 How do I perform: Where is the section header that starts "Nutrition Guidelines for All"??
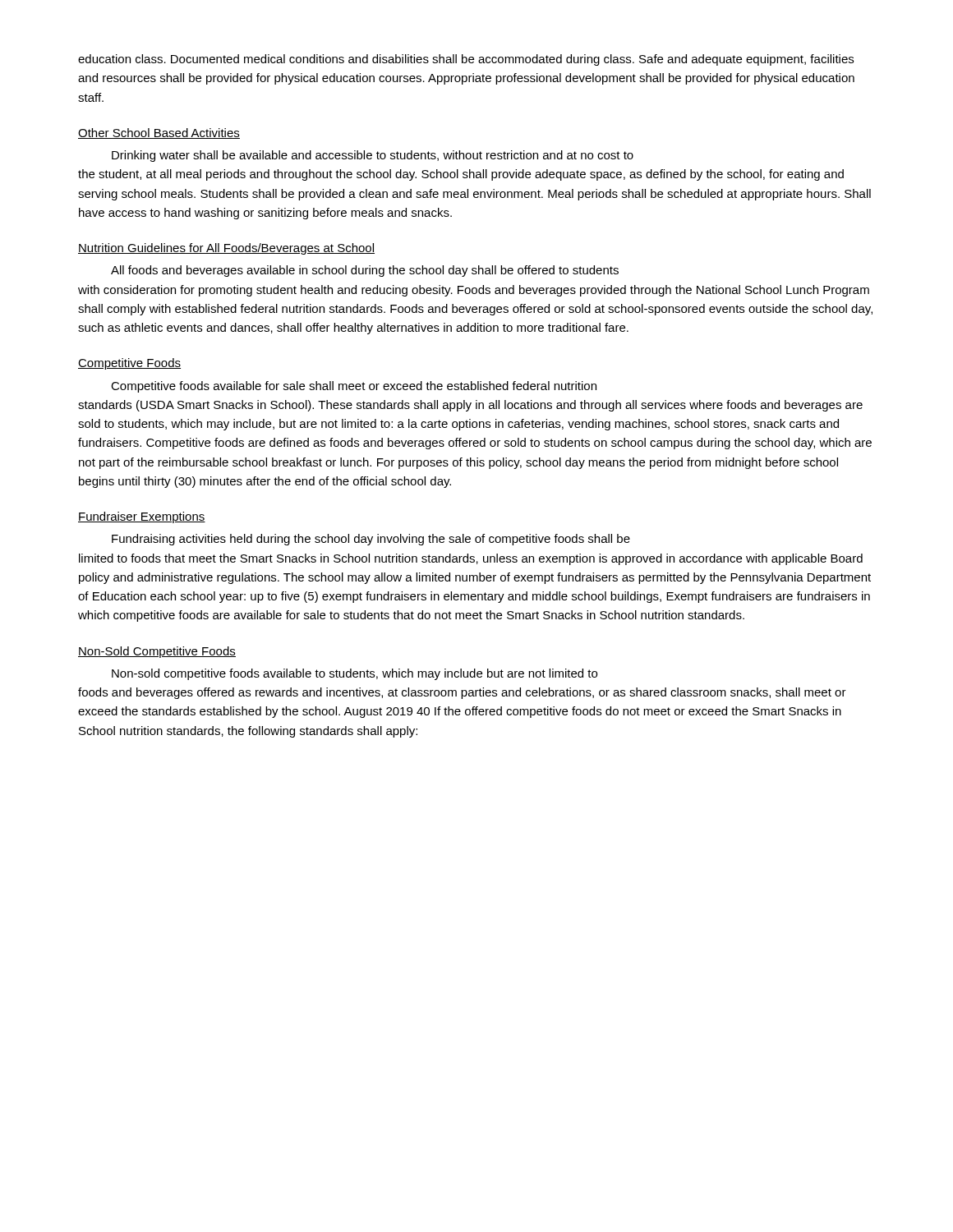pos(226,248)
